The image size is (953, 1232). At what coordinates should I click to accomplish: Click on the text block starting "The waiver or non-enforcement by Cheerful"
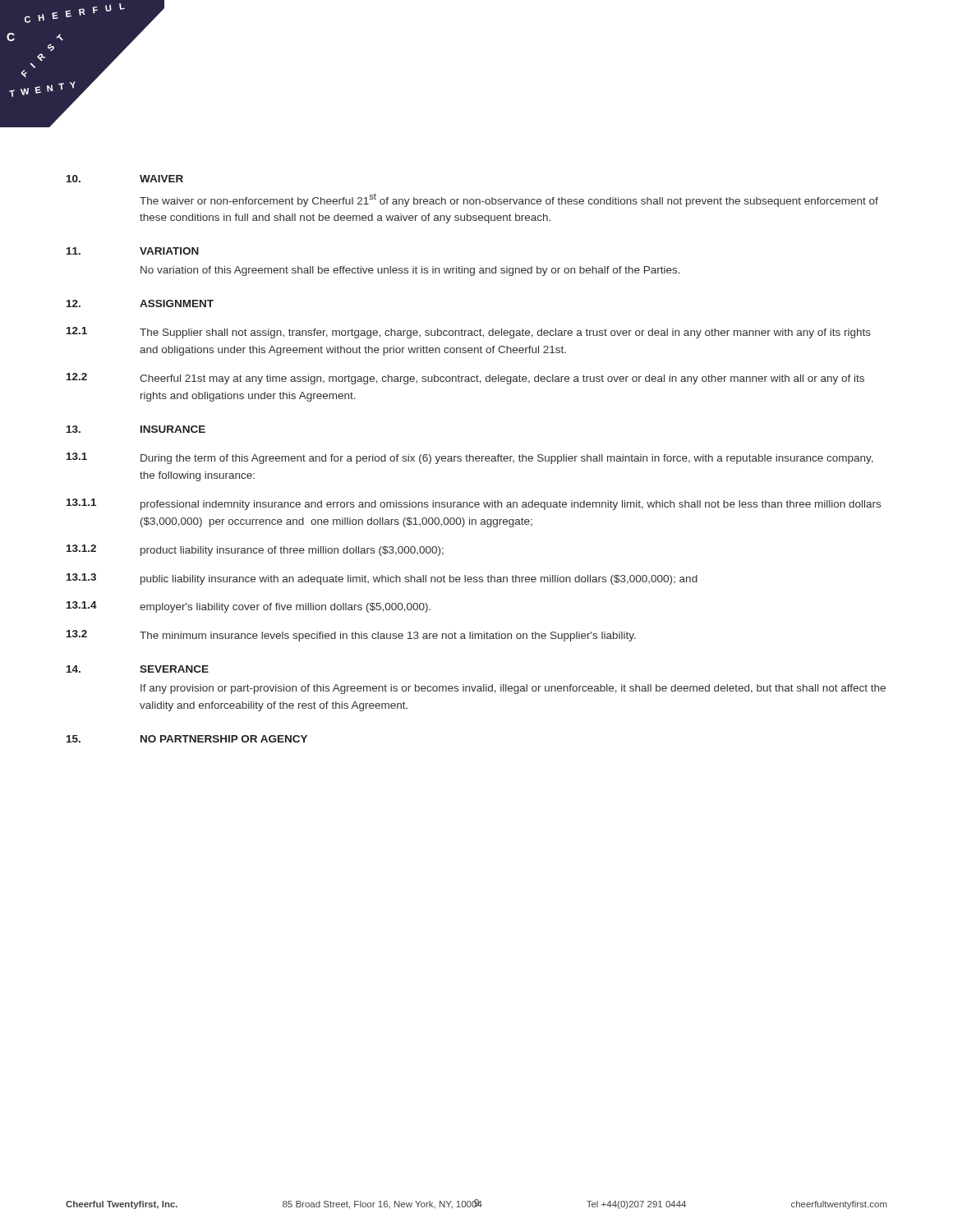tap(509, 208)
